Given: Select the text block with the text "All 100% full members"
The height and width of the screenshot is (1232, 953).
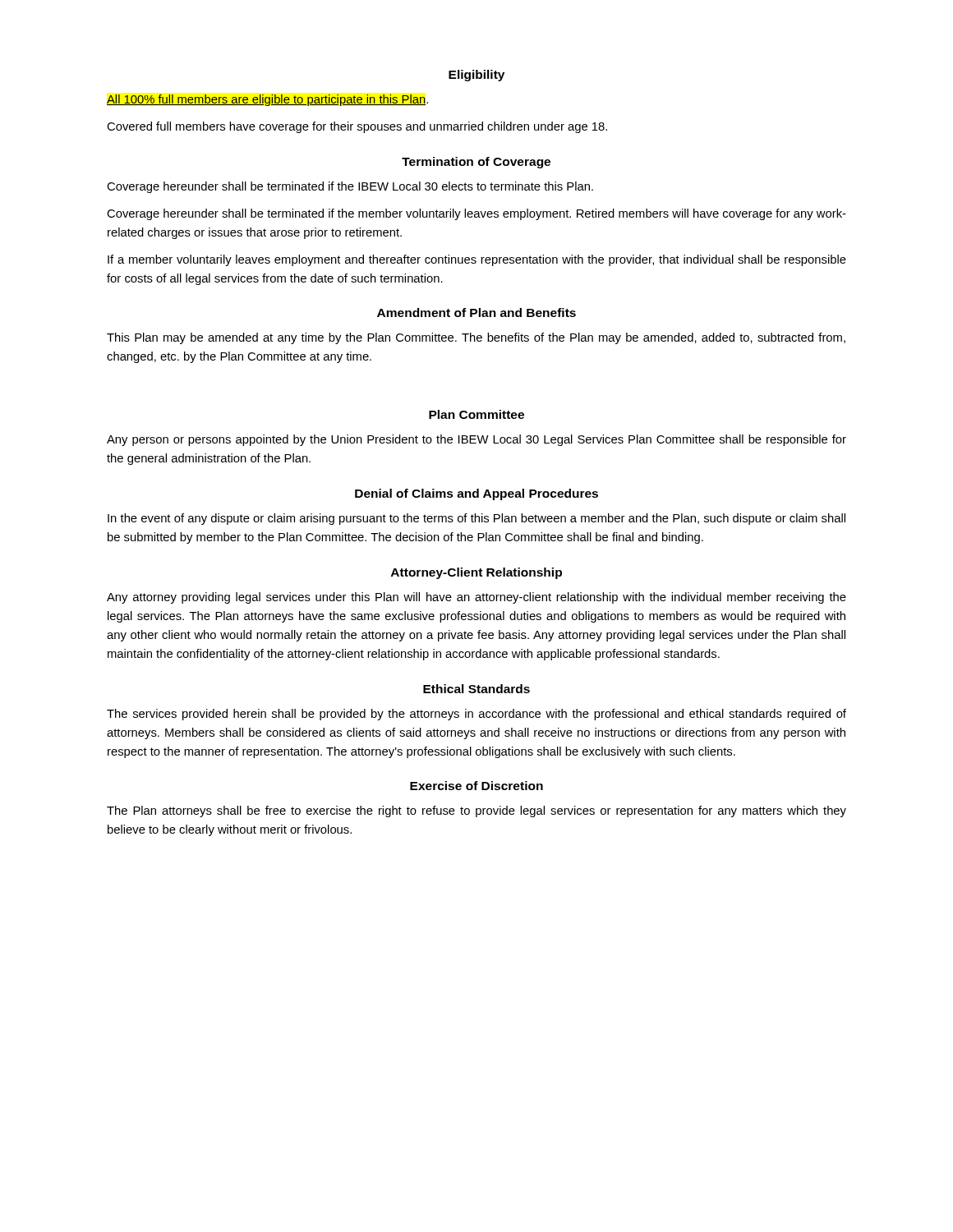Looking at the screenshot, I should coord(268,99).
